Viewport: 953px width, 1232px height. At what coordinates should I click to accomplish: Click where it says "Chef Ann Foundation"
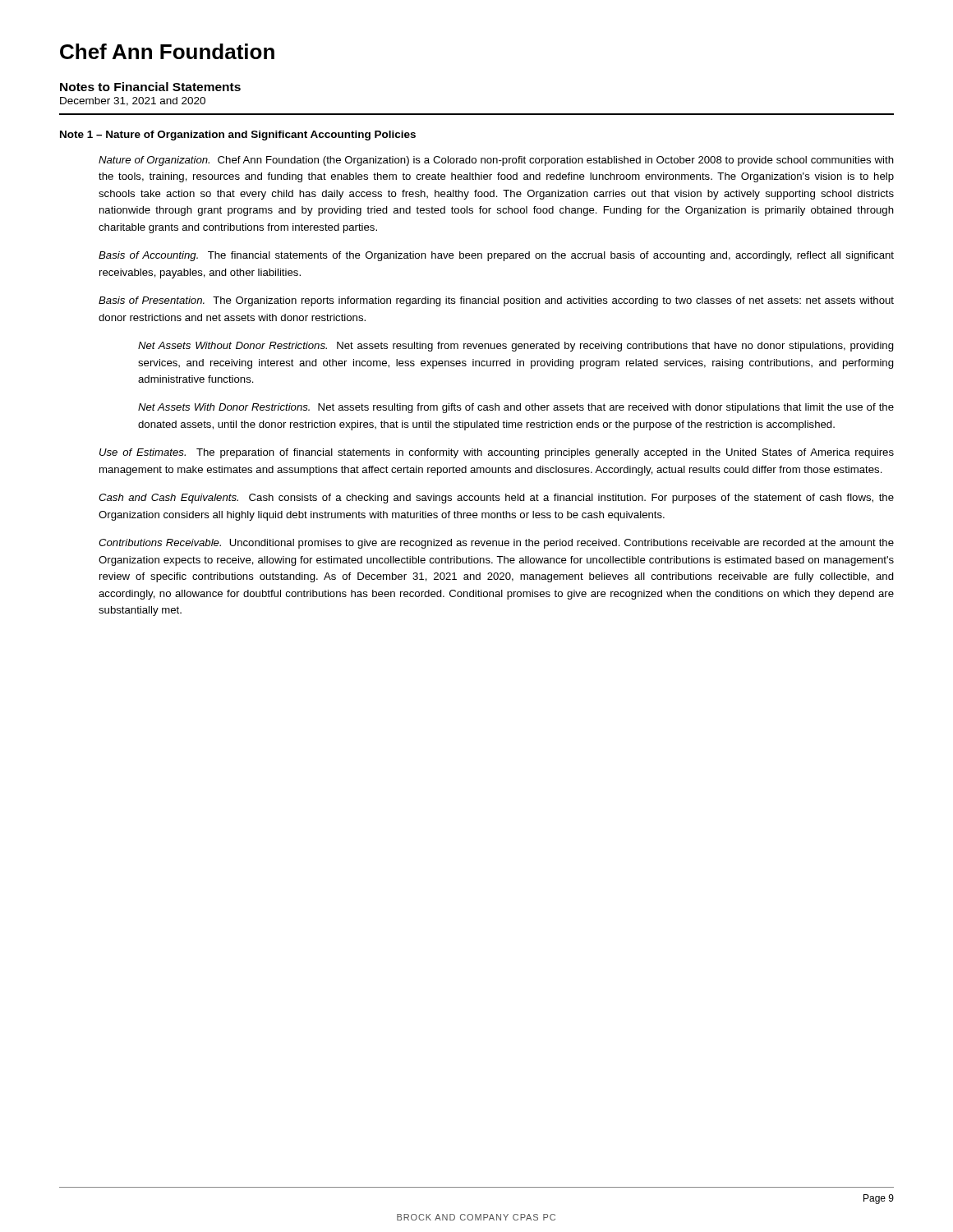tap(167, 52)
